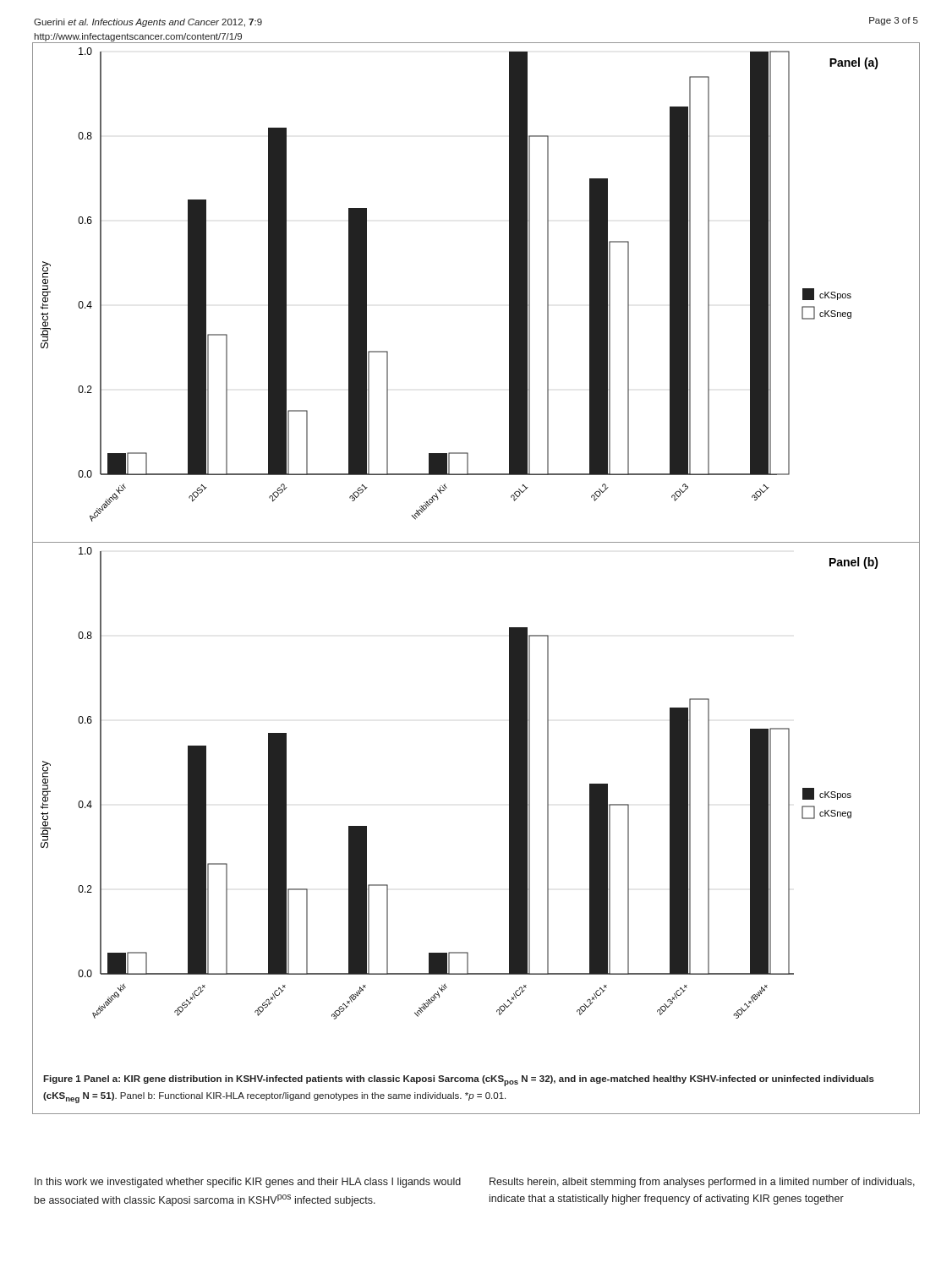952x1268 pixels.
Task: Click on the text block containing "In this work we investigated"
Action: click(247, 1191)
